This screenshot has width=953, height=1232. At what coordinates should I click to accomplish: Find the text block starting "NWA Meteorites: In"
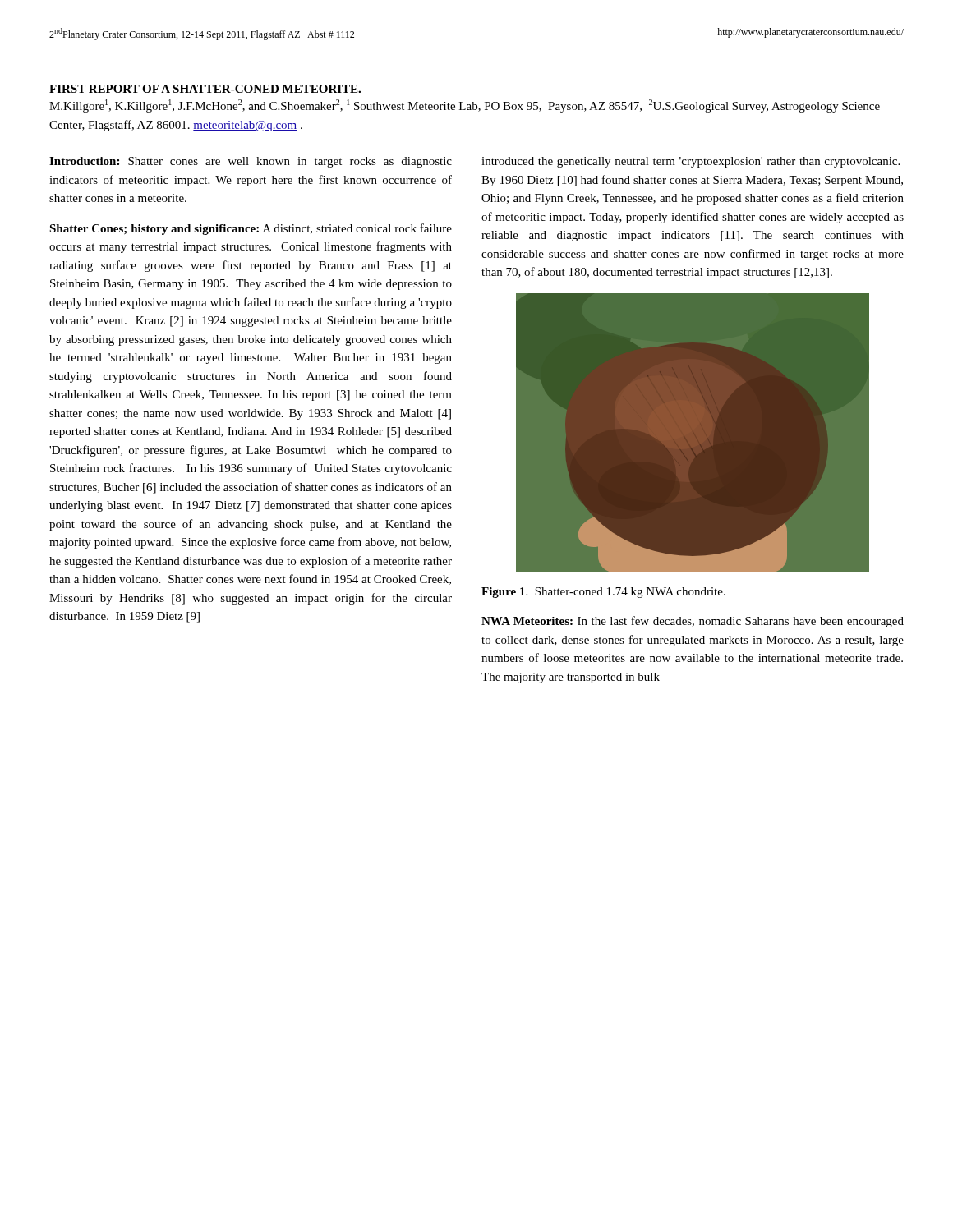(x=693, y=649)
